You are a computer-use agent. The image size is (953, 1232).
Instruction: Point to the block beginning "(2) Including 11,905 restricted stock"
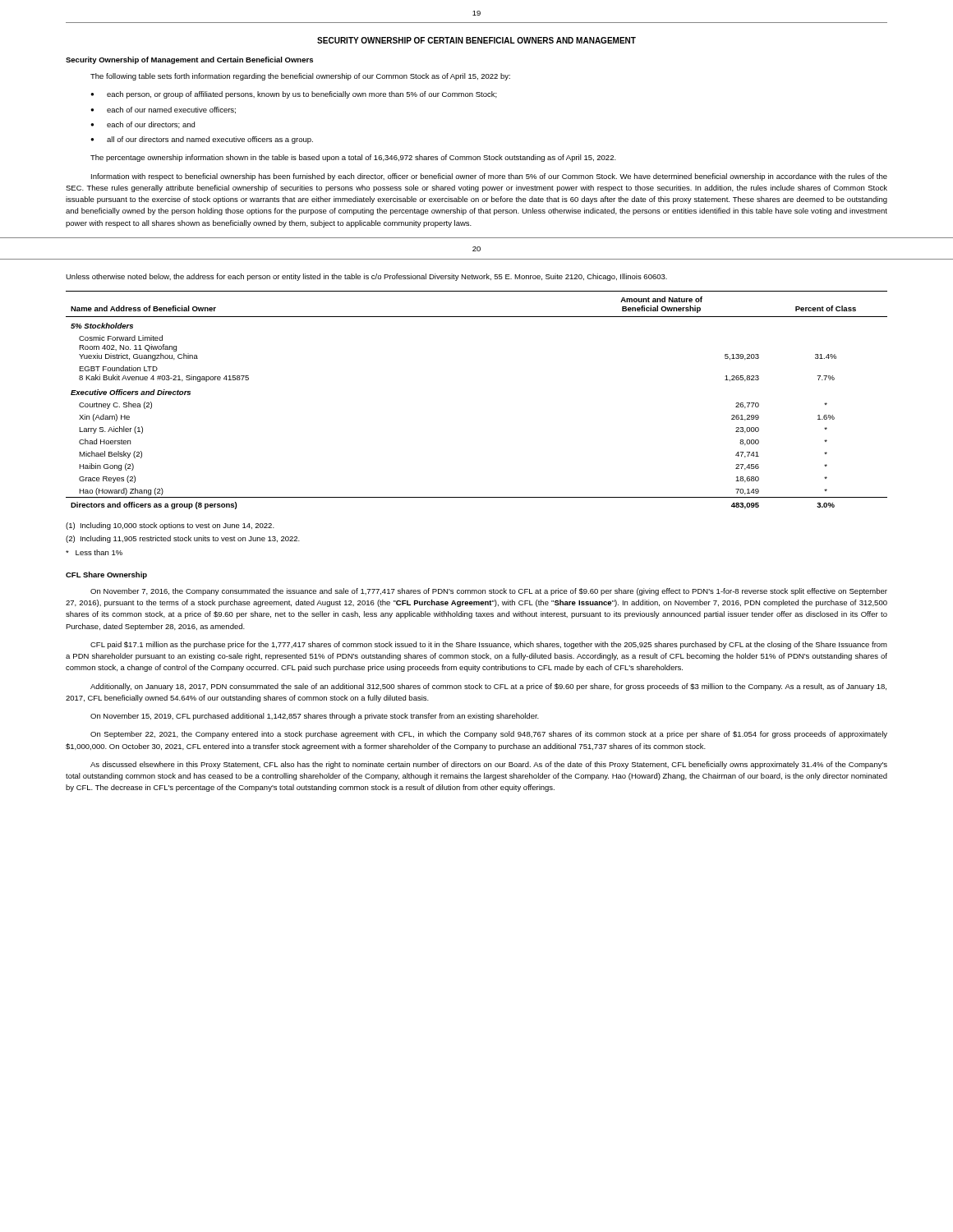coord(183,539)
